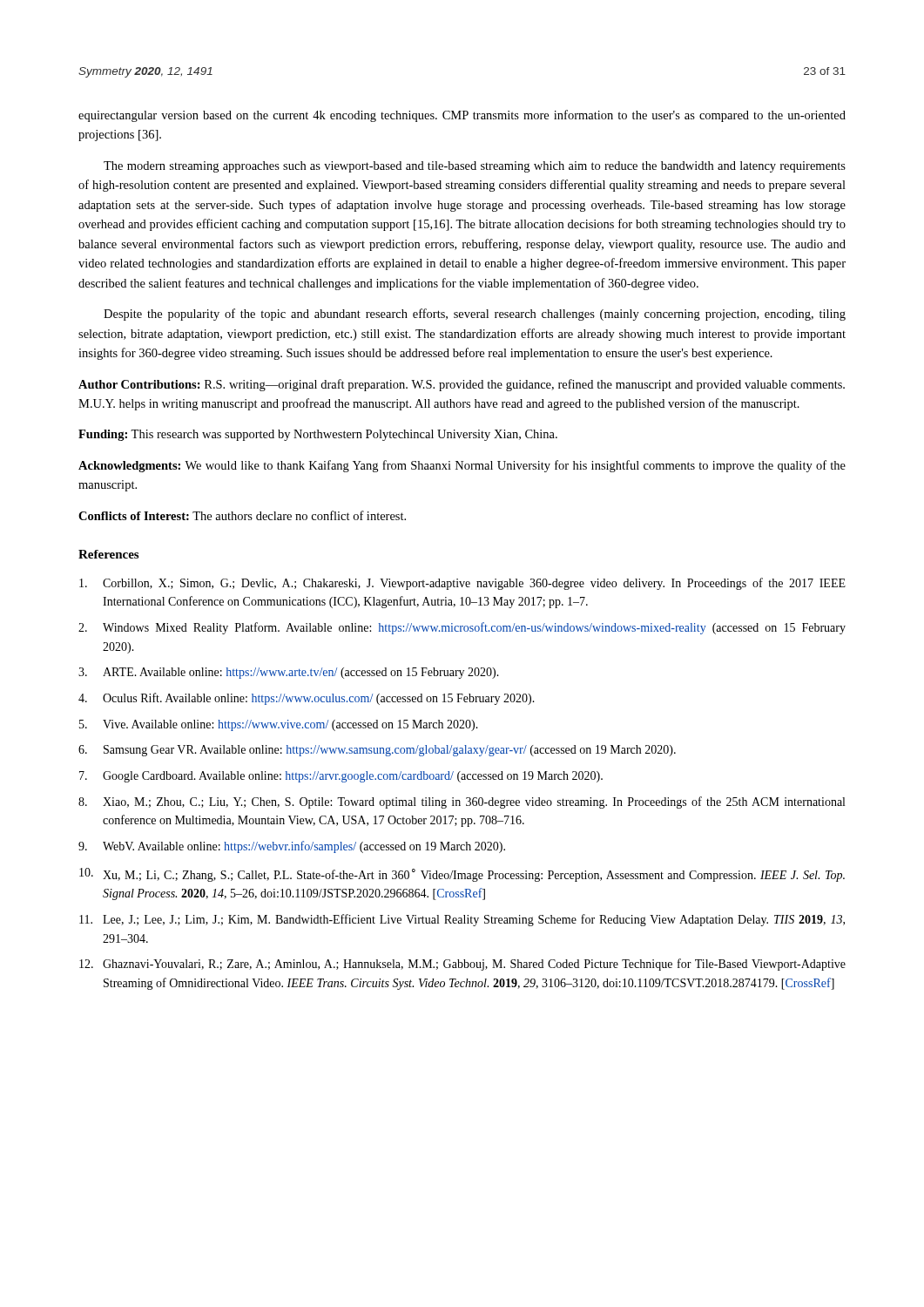Locate the block starting "Conflicts of Interest: The authors declare no"
The width and height of the screenshot is (924, 1307).
click(x=242, y=515)
